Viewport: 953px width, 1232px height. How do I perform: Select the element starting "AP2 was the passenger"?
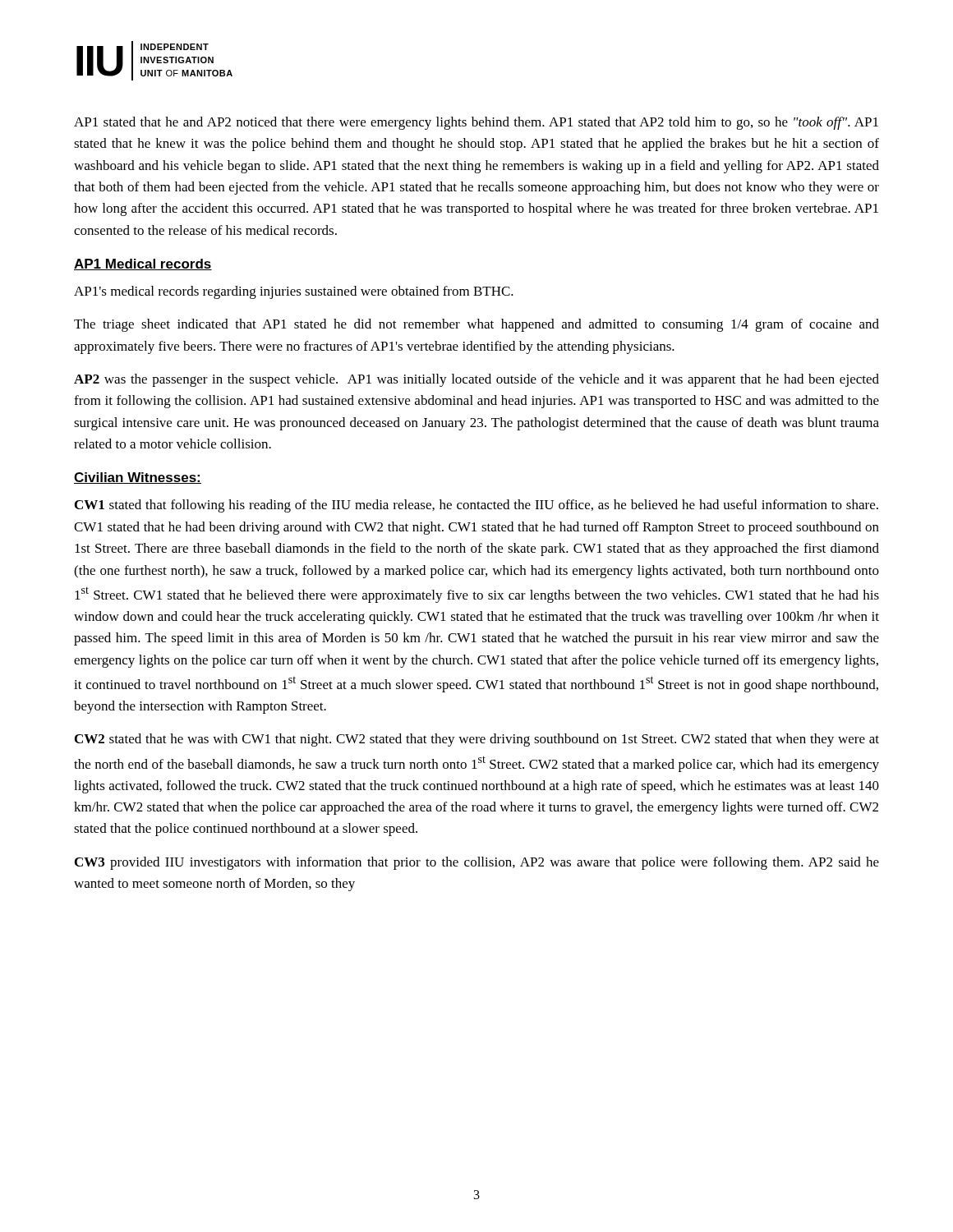[x=476, y=412]
